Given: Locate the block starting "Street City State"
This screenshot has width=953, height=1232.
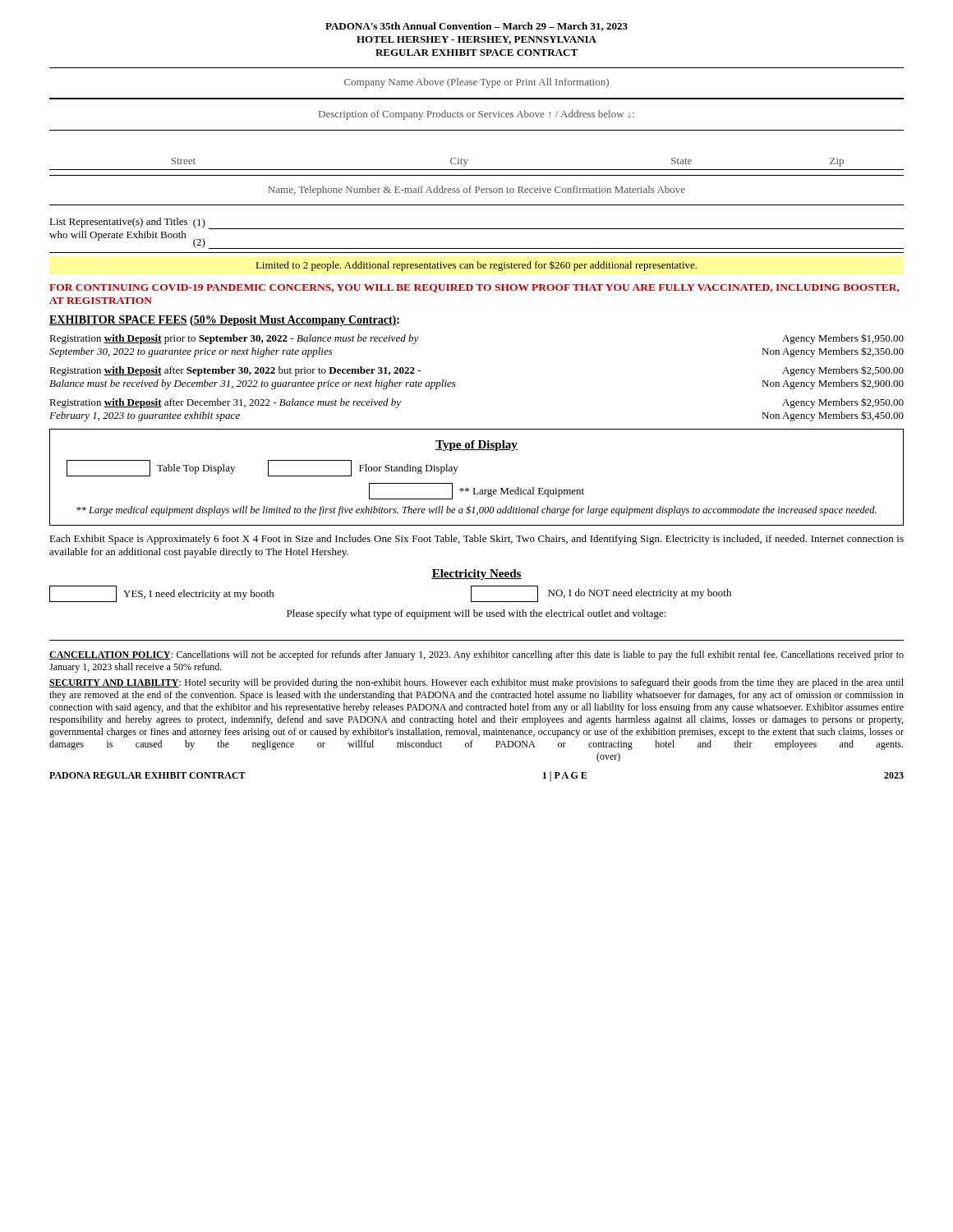Looking at the screenshot, I should pyautogui.click(x=476, y=153).
